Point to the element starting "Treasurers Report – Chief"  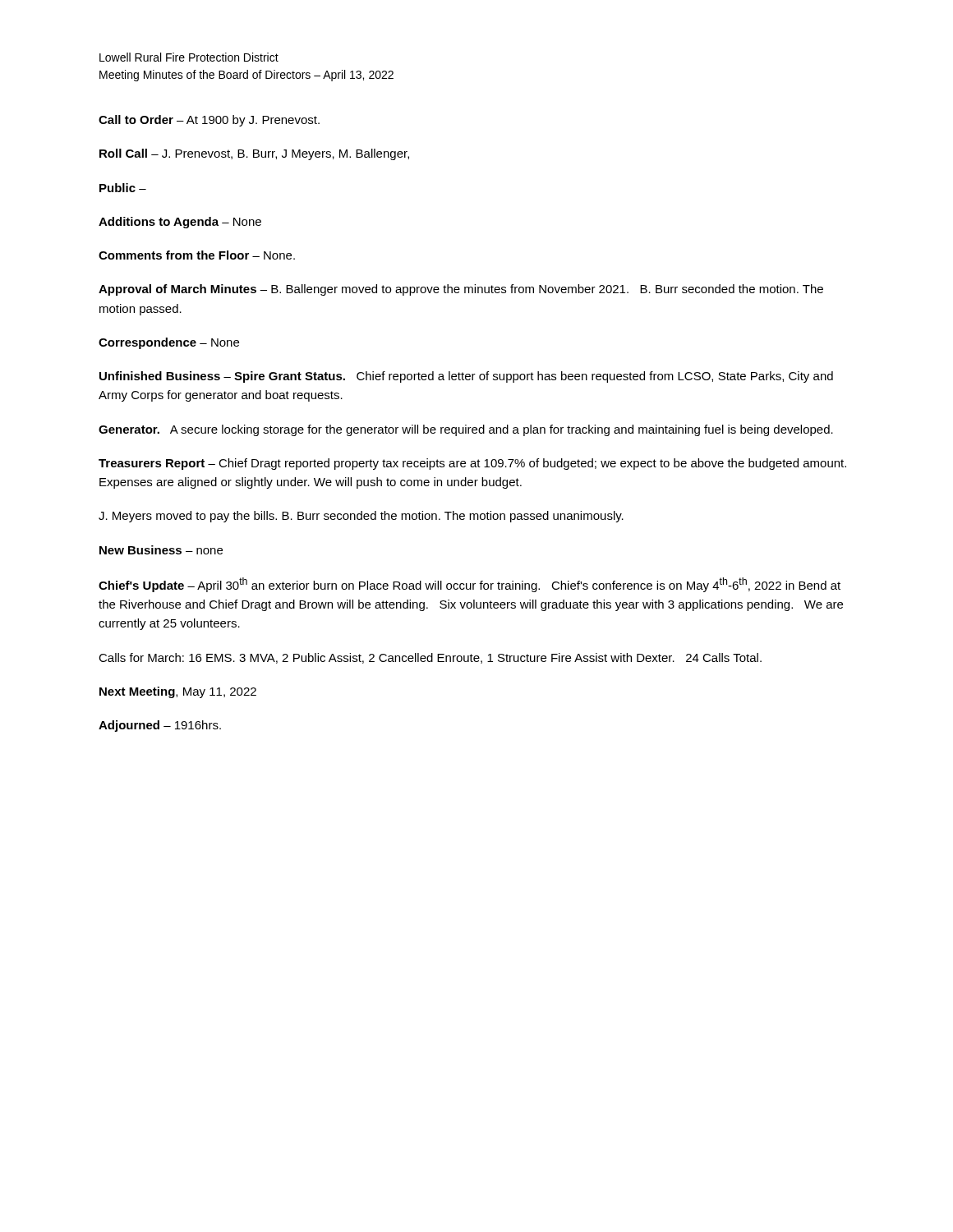click(476, 472)
